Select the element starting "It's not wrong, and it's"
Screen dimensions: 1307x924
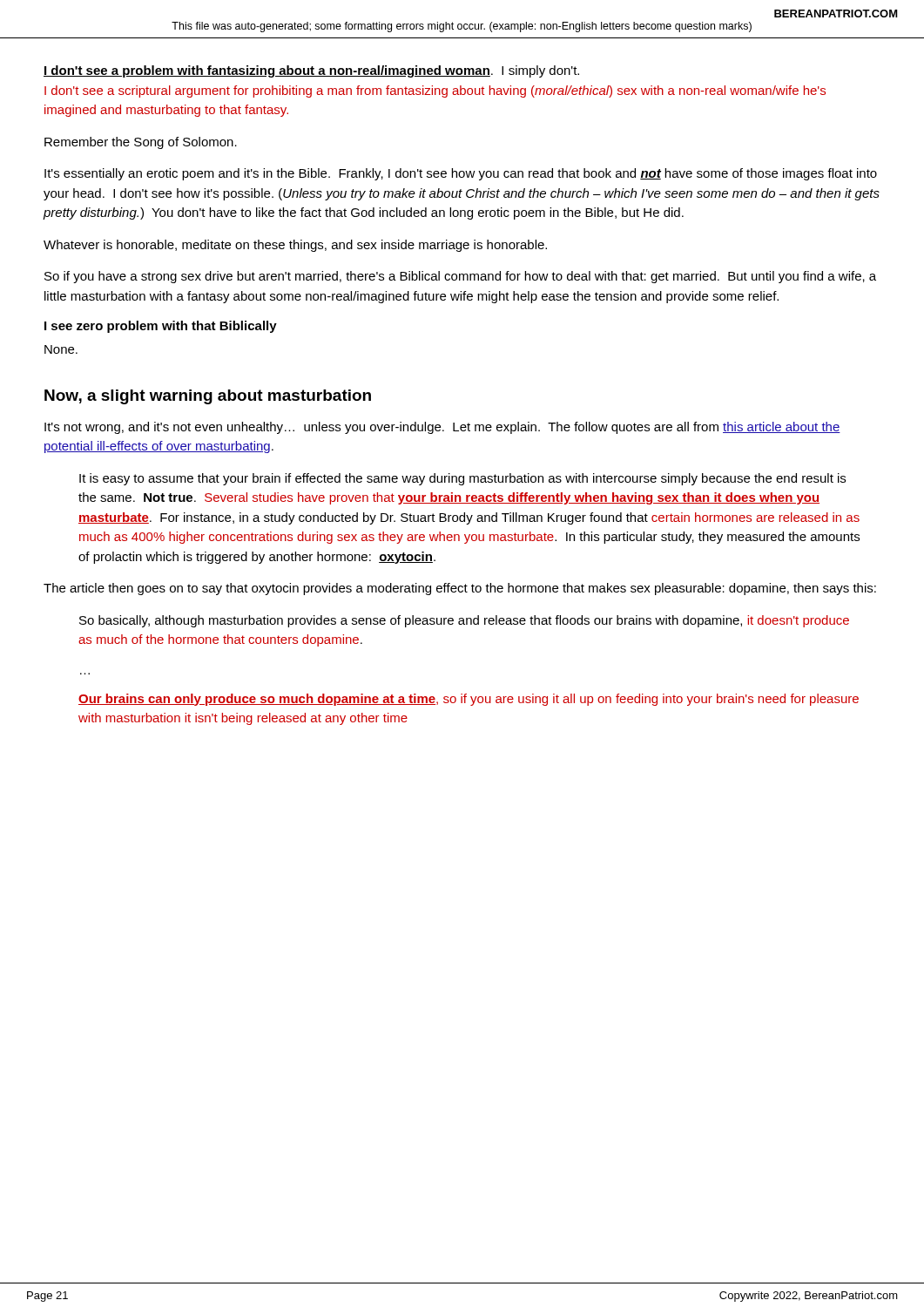click(442, 436)
